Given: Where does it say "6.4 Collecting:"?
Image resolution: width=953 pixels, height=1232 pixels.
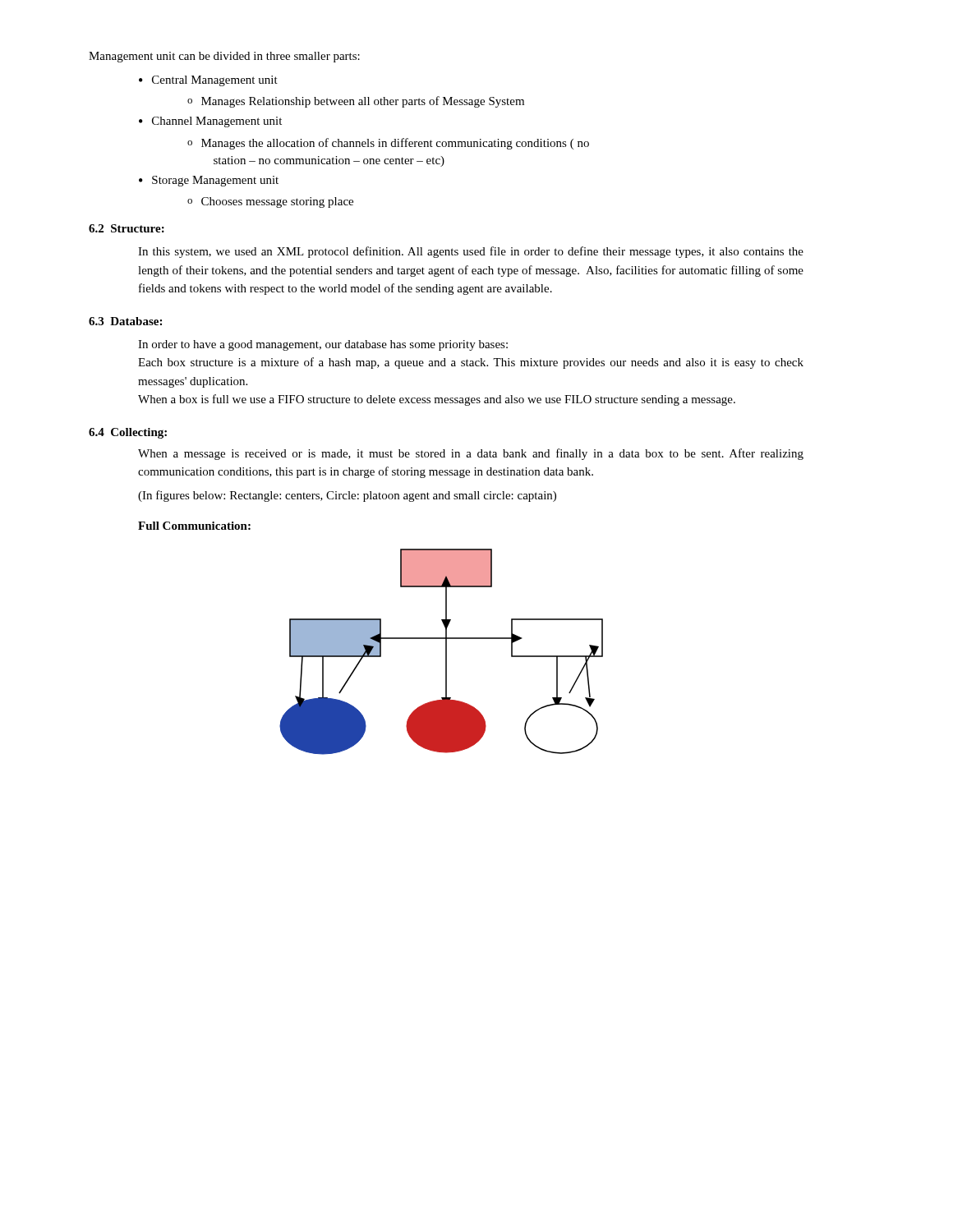Looking at the screenshot, I should pyautogui.click(x=128, y=432).
